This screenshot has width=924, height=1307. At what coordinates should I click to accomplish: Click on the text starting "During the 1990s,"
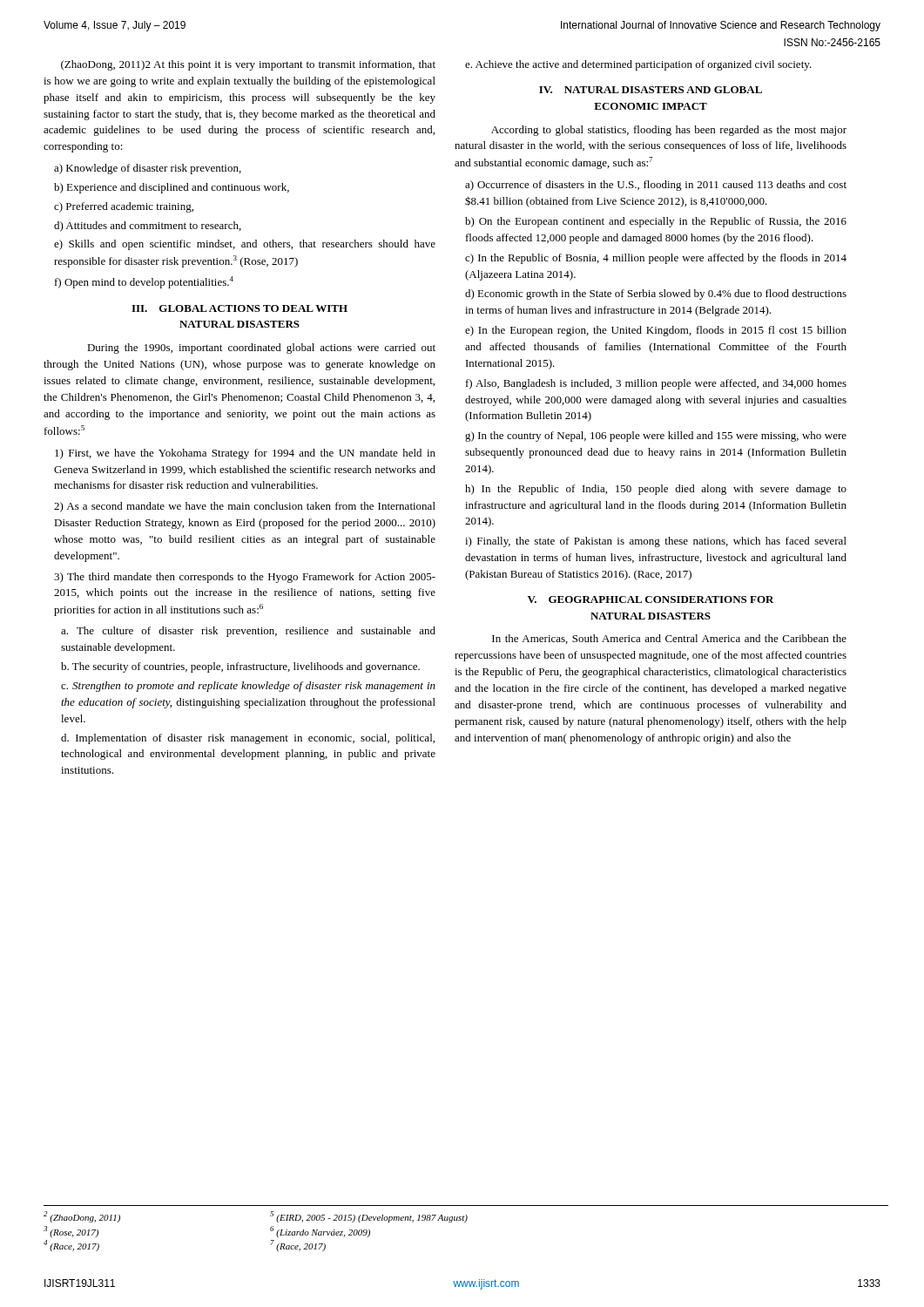(x=240, y=390)
